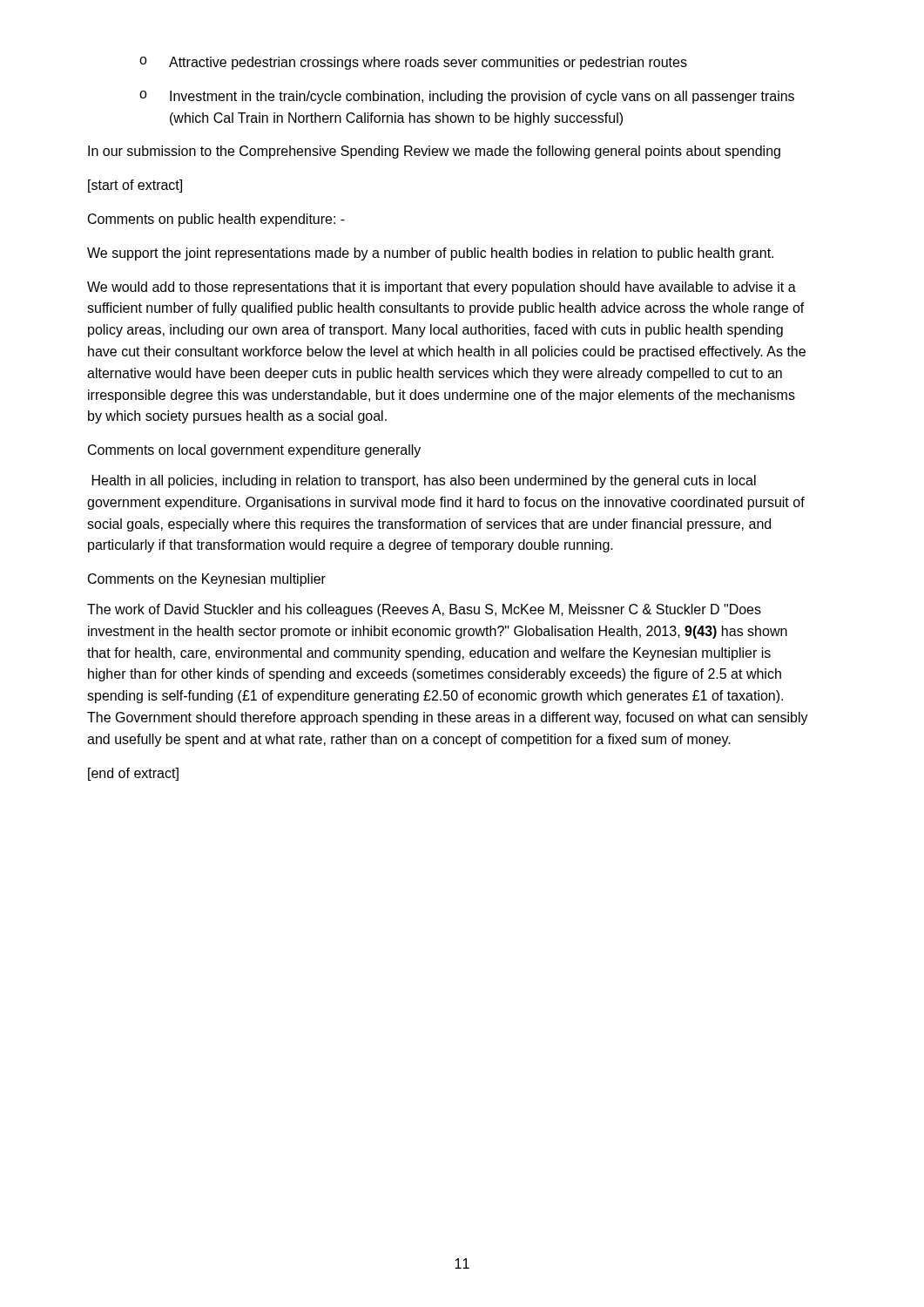
Task: Where does it say "[start of extract]"?
Action: click(x=135, y=185)
